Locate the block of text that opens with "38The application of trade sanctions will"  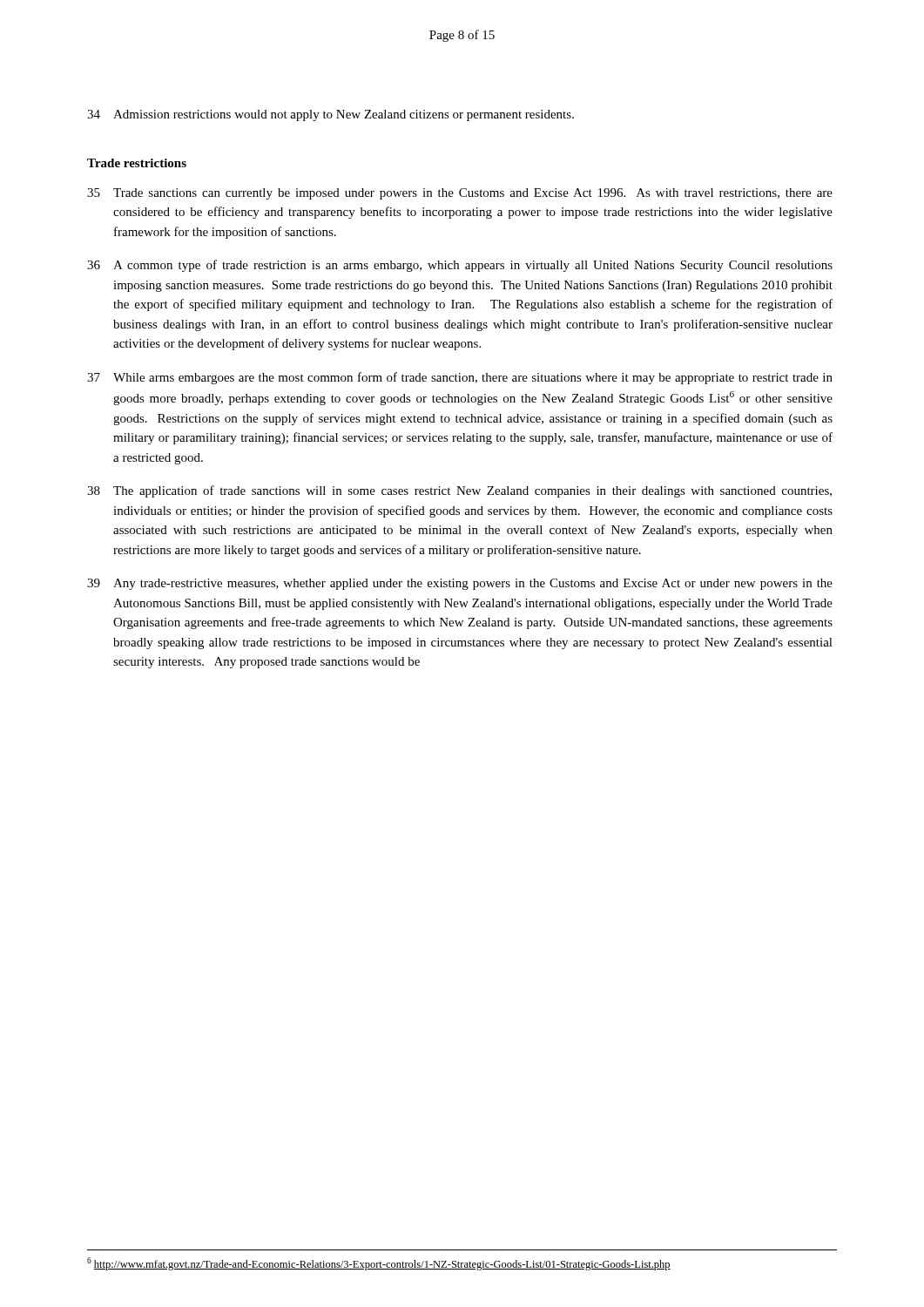pyautogui.click(x=460, y=520)
